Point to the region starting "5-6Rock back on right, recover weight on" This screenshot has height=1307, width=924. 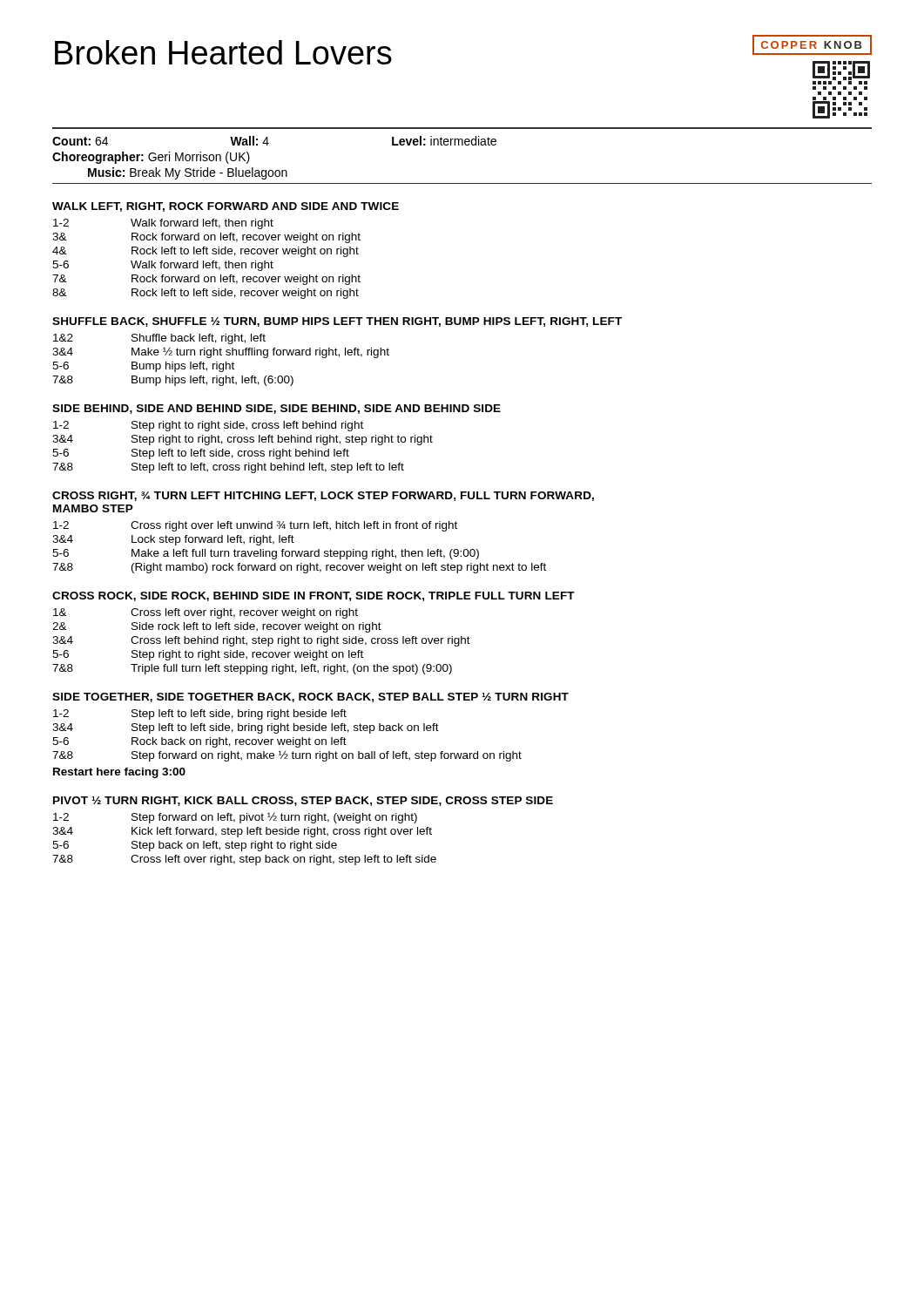[x=462, y=741]
